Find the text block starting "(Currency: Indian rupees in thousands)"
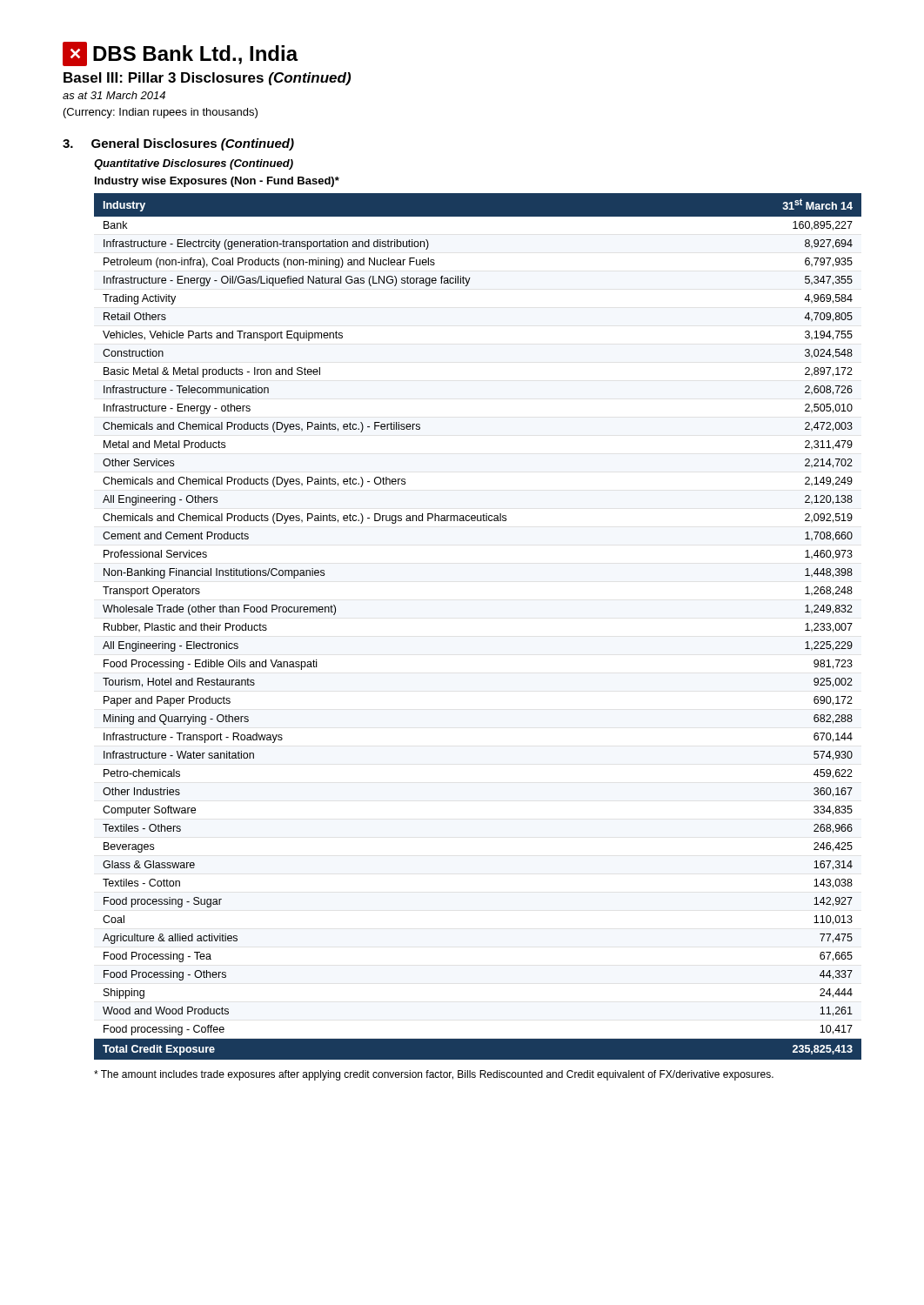924x1305 pixels. [160, 112]
